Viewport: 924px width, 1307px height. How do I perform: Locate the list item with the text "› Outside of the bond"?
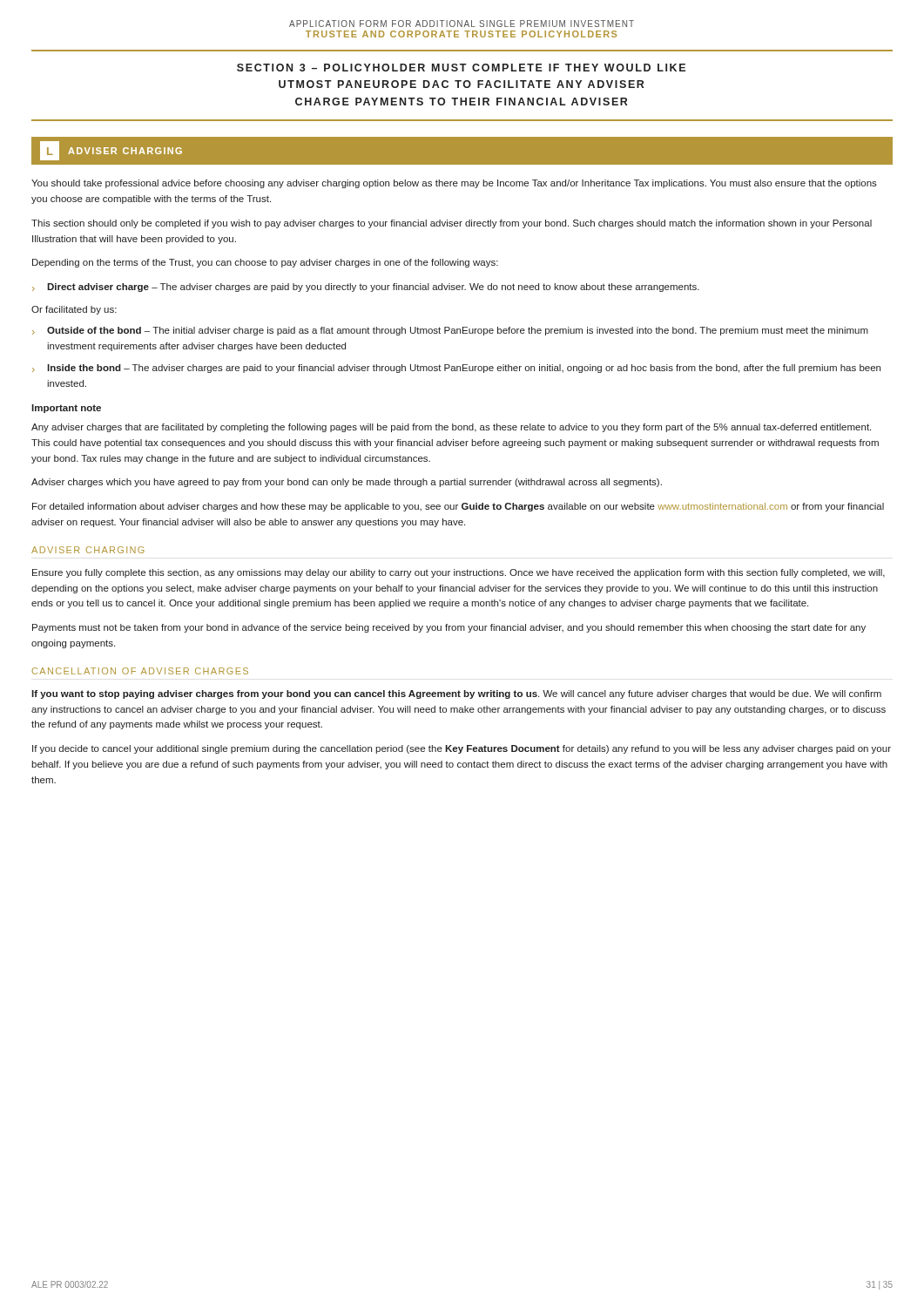[x=450, y=337]
